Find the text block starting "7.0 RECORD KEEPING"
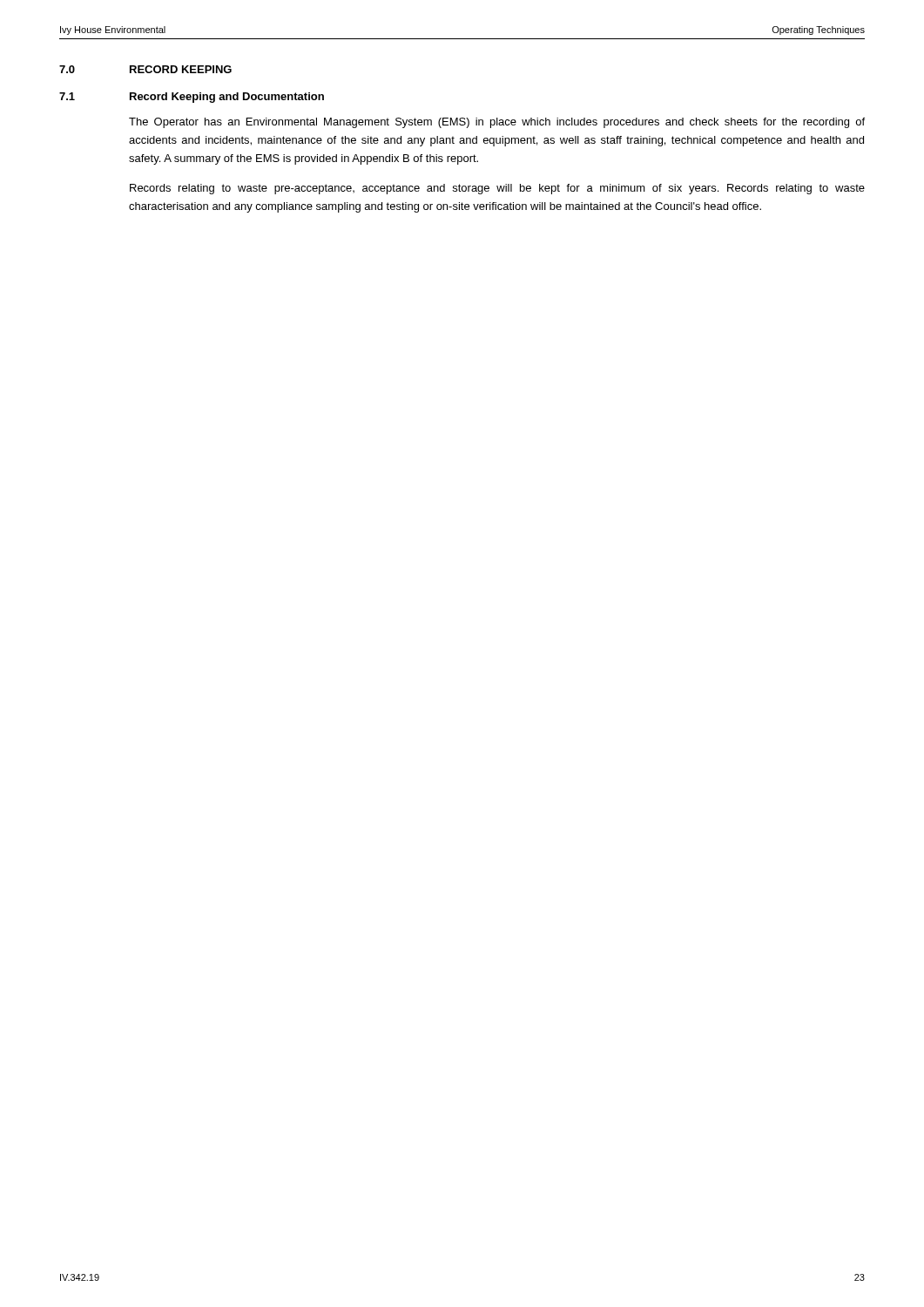Image resolution: width=924 pixels, height=1307 pixels. (146, 69)
